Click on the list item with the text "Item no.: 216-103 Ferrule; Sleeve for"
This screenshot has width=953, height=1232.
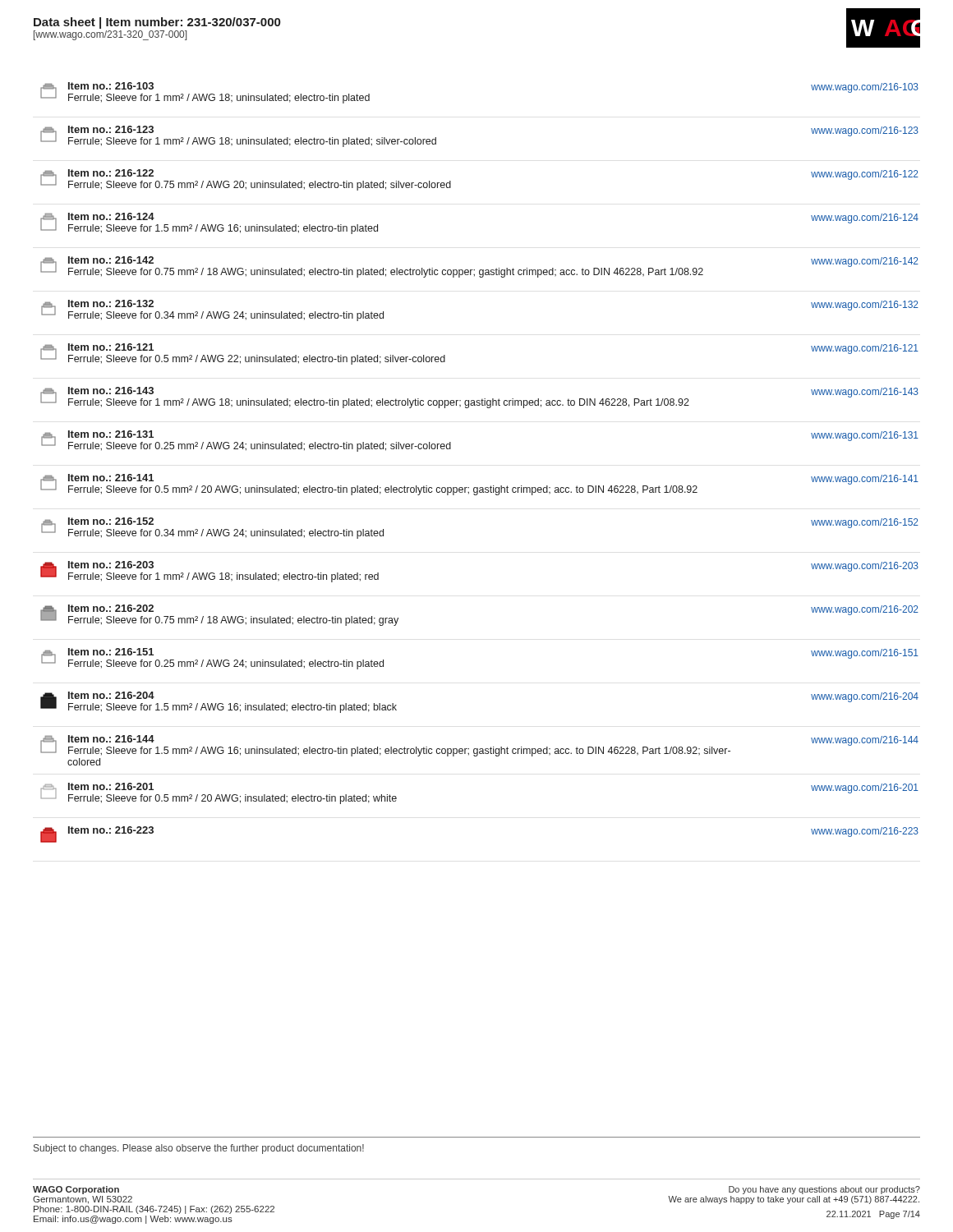click(x=151, y=96)
